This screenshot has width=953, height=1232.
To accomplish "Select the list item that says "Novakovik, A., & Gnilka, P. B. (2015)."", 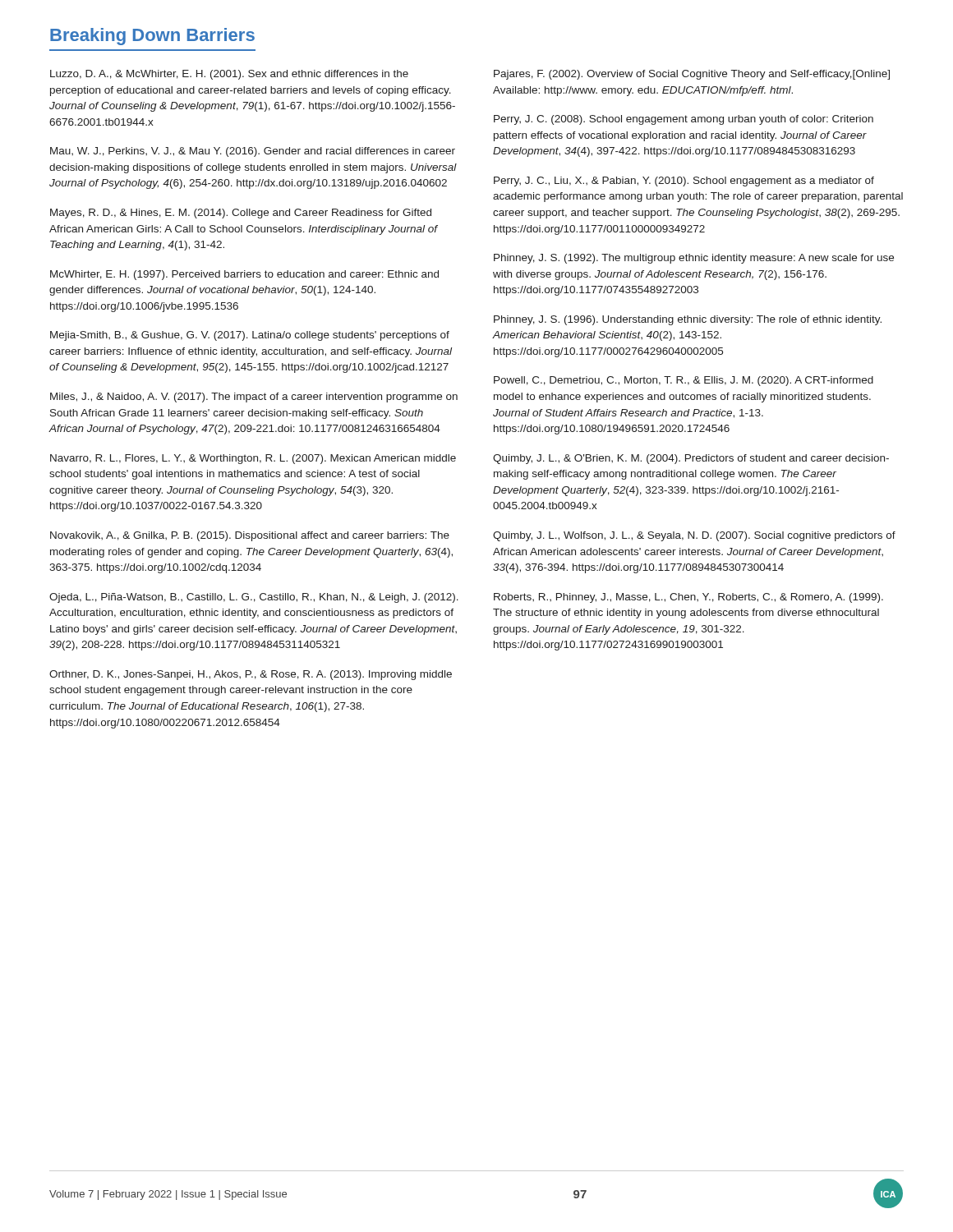I will (251, 551).
